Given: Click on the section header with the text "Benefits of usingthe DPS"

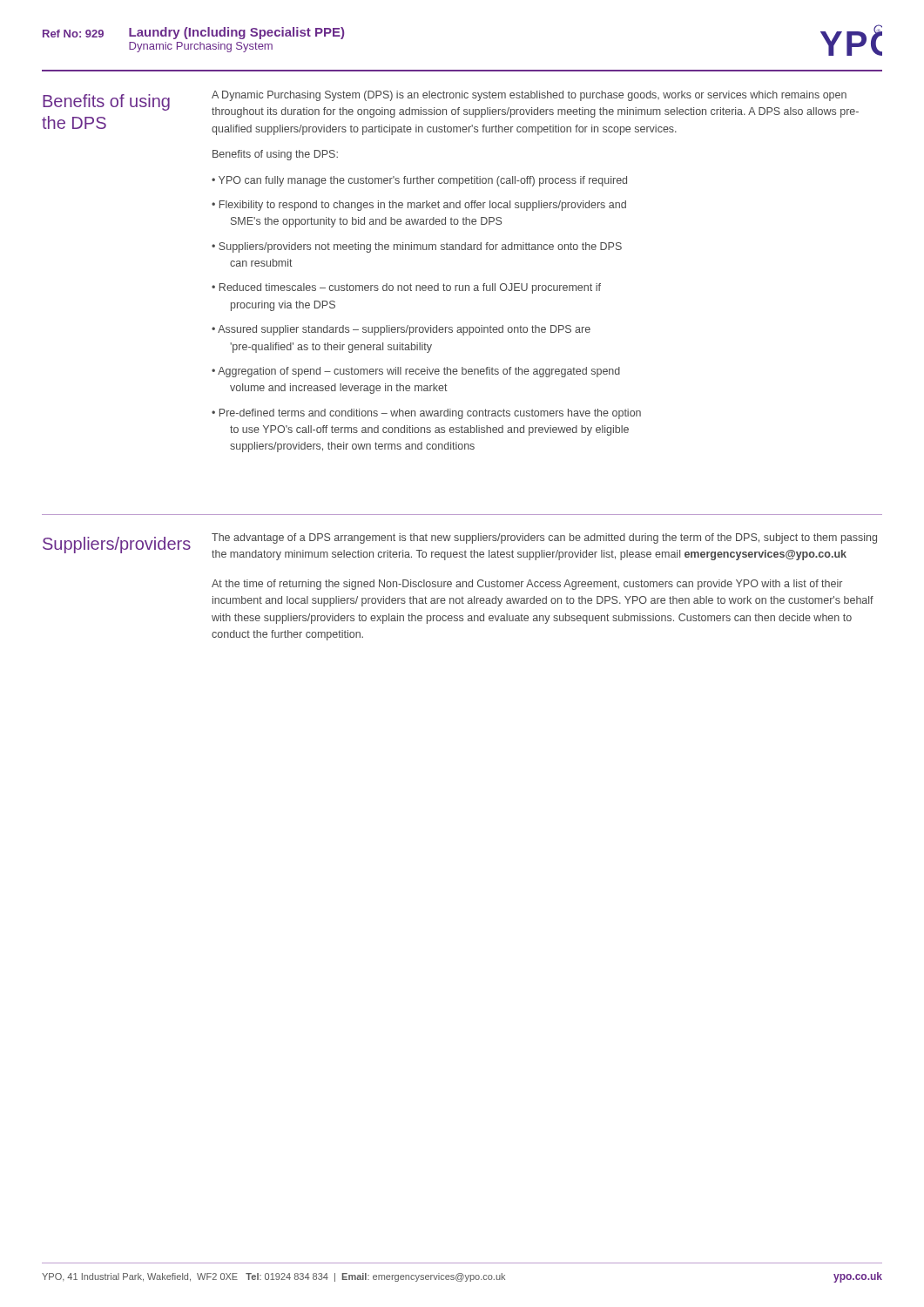Looking at the screenshot, I should (x=106, y=112).
